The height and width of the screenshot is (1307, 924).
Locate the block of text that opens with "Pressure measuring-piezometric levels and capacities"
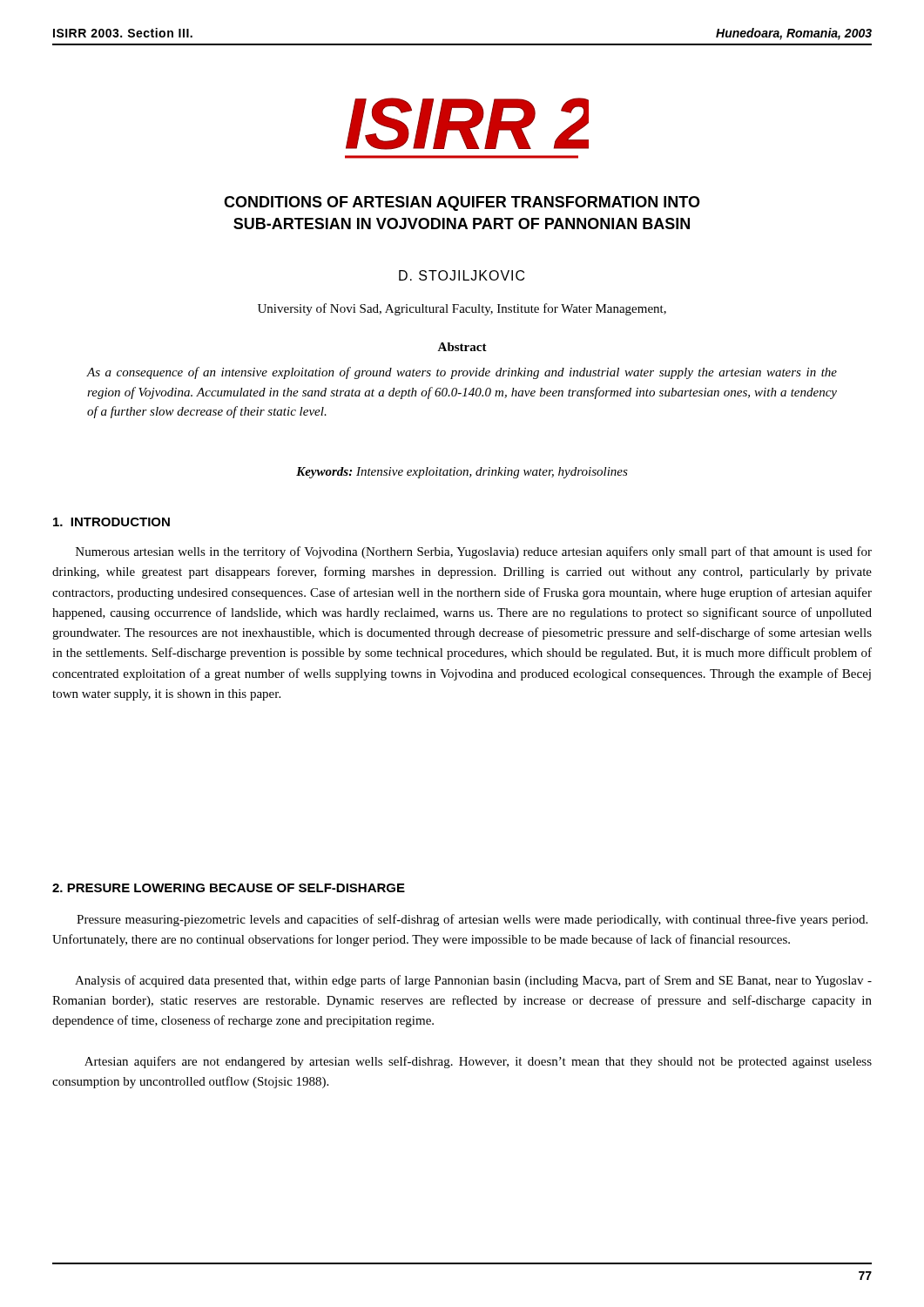[x=462, y=1000]
